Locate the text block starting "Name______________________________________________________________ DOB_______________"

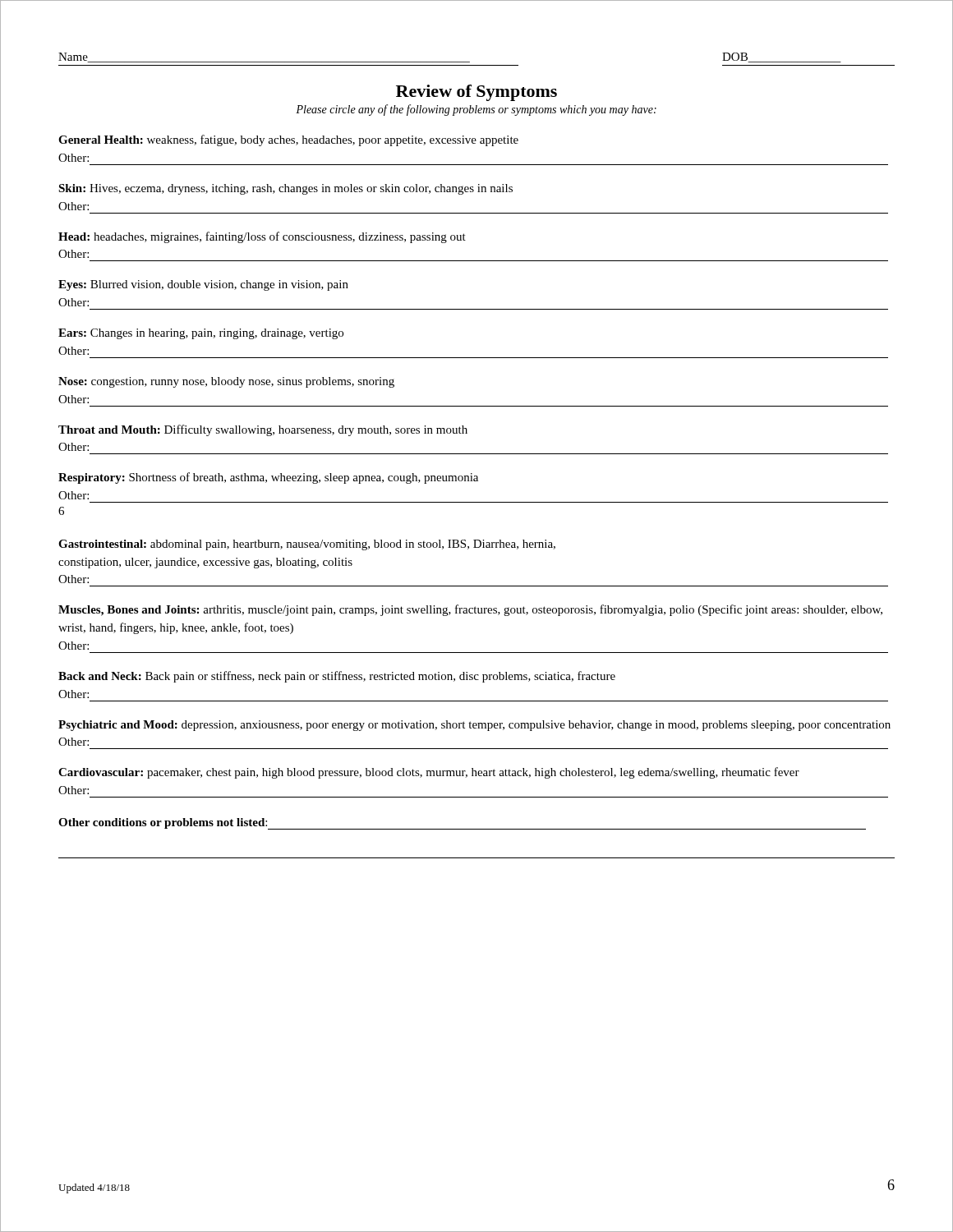pyautogui.click(x=476, y=58)
